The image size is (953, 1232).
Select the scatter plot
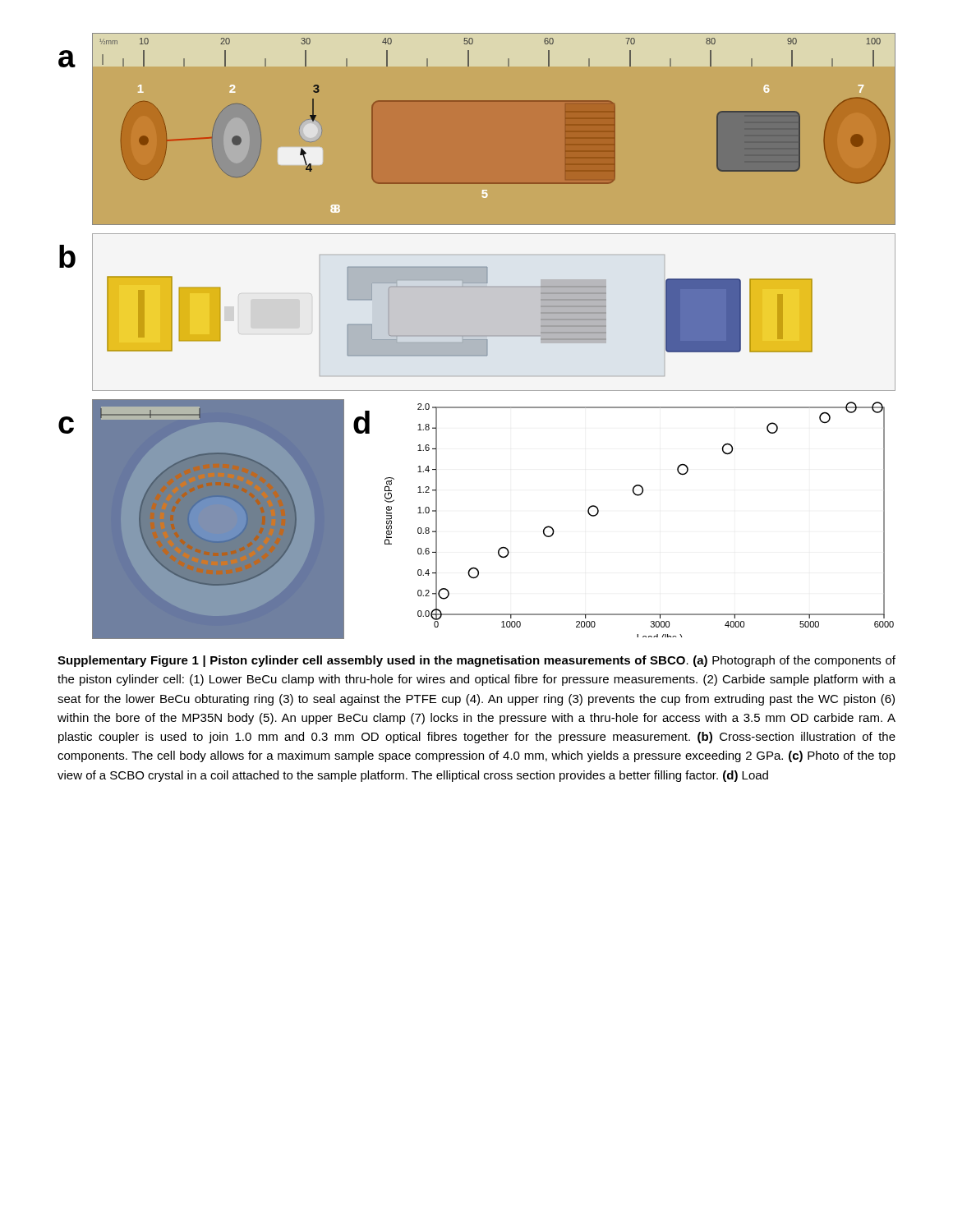(638, 518)
